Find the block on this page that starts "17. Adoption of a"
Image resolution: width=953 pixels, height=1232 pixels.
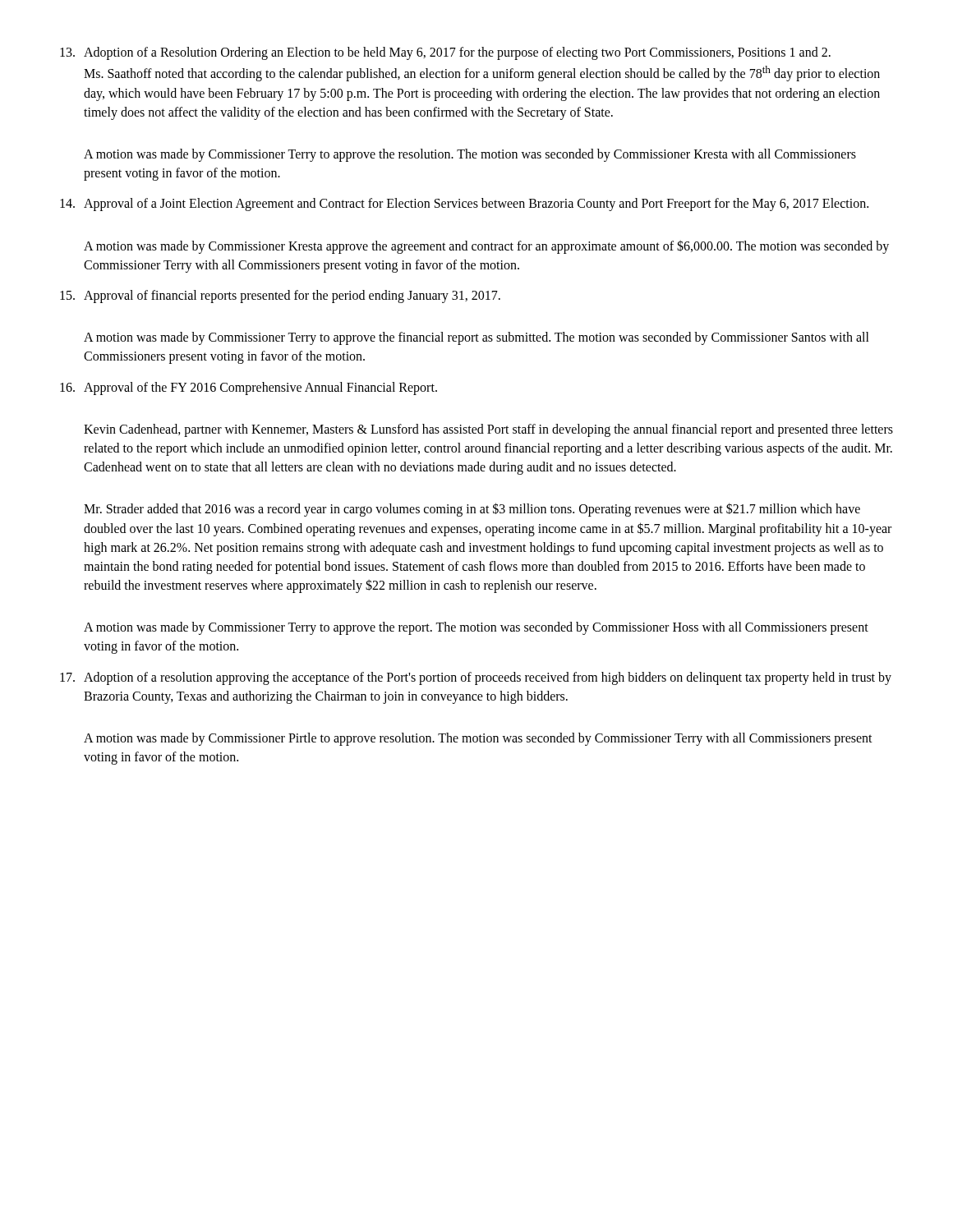[476, 687]
